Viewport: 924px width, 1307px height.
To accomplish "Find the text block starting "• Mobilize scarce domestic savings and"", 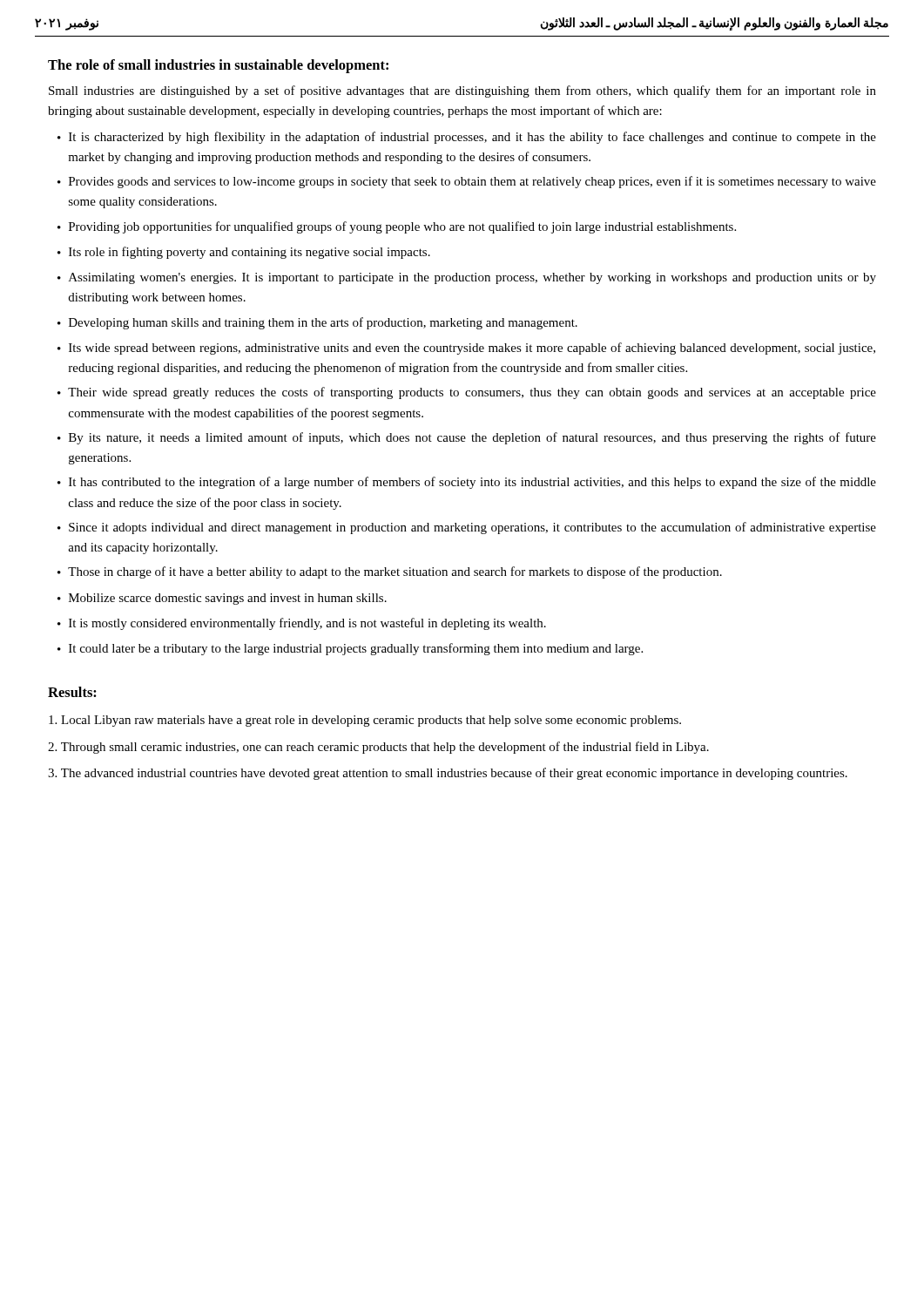I will [x=222, y=599].
